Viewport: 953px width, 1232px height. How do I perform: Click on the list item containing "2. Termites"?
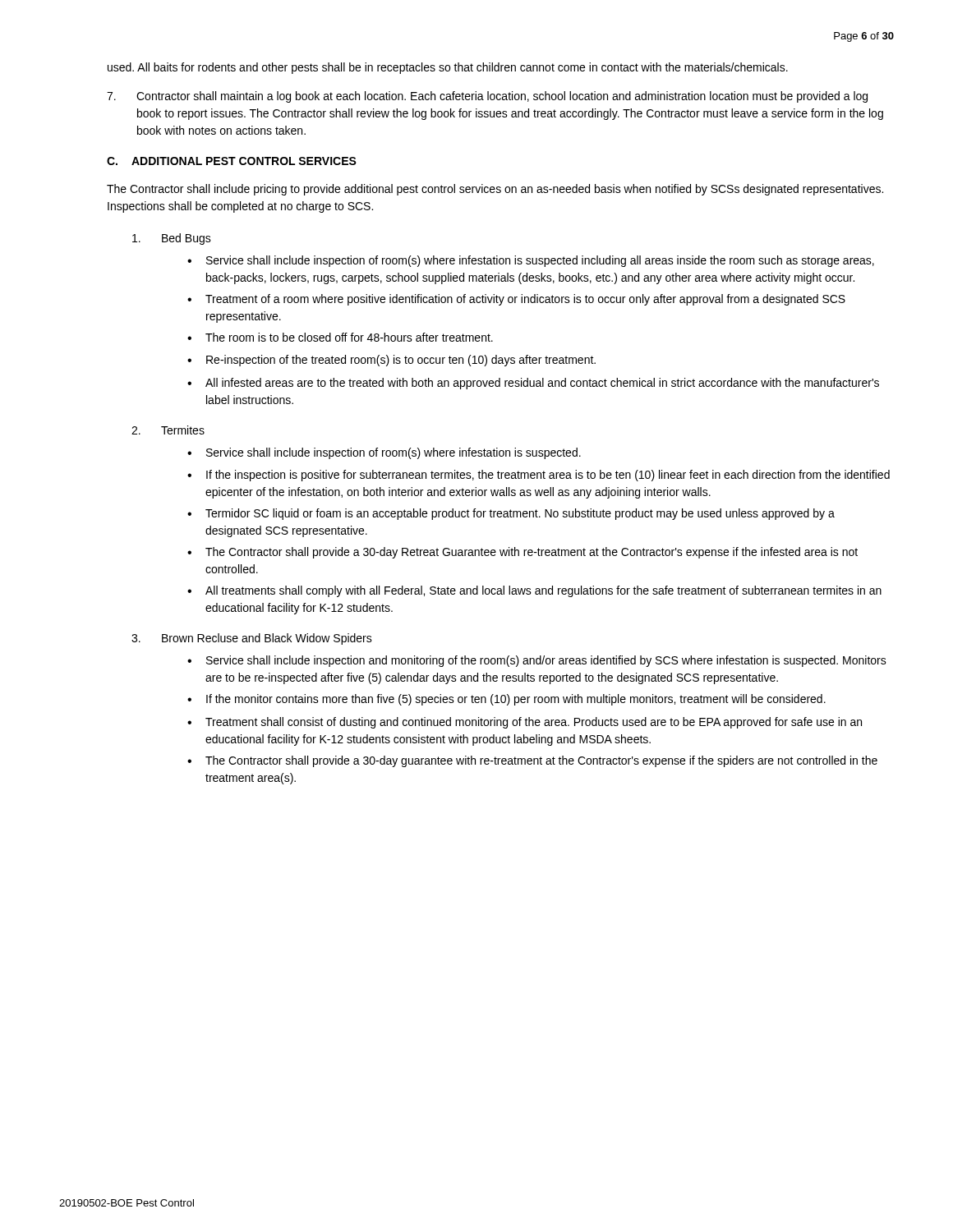click(x=168, y=431)
